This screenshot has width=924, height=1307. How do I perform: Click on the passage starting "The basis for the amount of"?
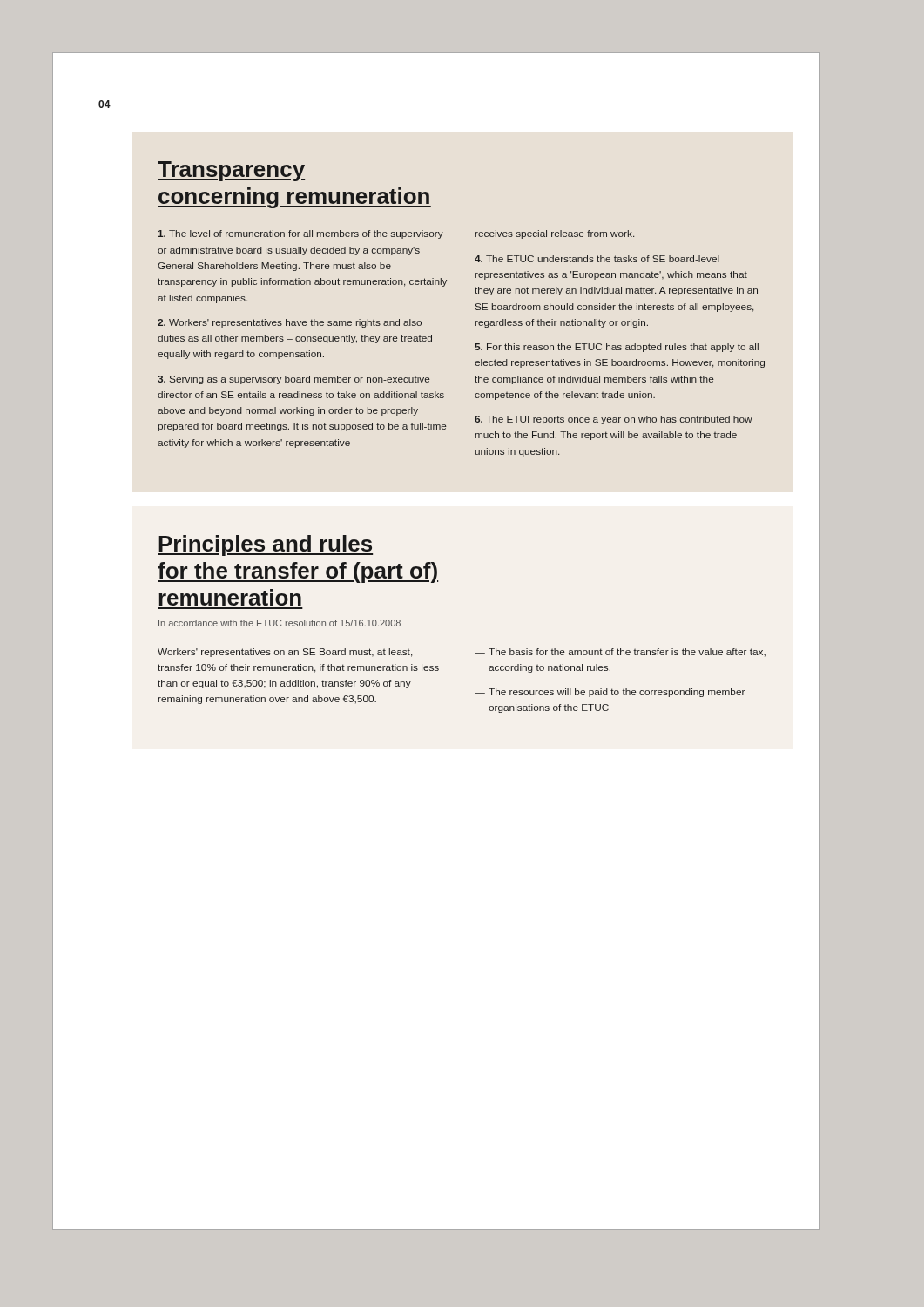click(x=627, y=659)
